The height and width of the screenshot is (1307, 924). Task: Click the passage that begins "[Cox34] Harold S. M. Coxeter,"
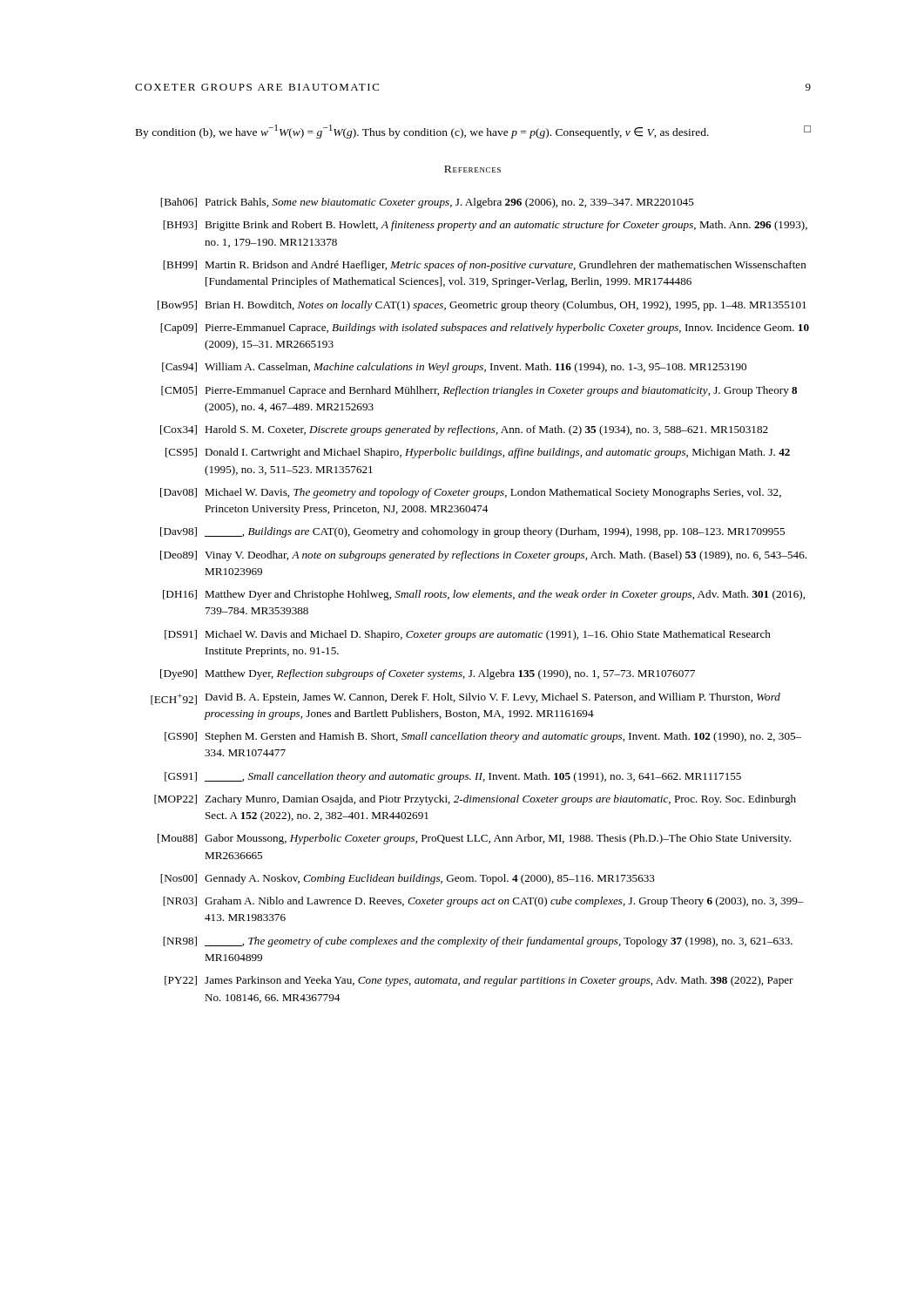pos(473,429)
